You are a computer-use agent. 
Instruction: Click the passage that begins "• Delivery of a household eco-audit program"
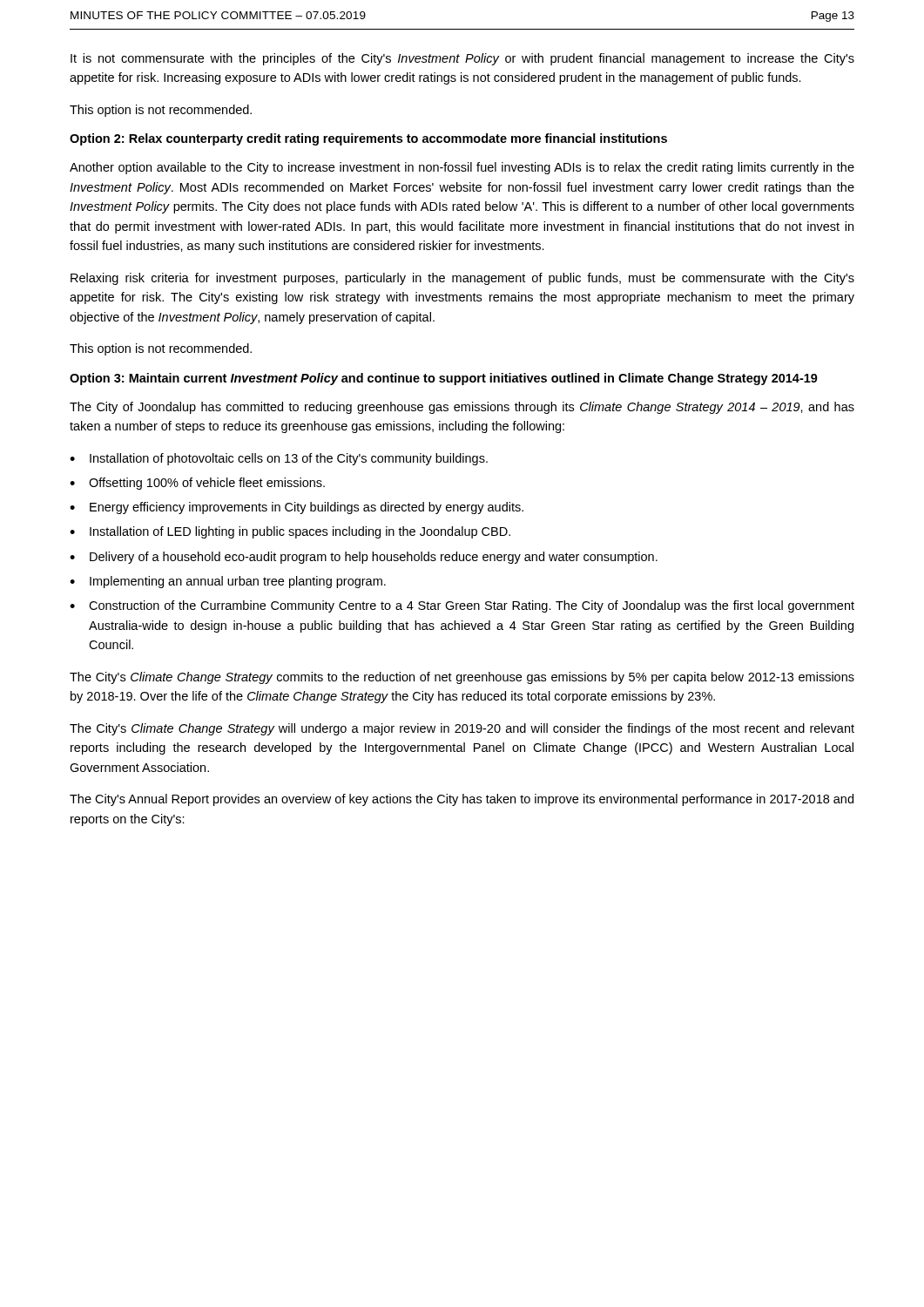tap(462, 558)
